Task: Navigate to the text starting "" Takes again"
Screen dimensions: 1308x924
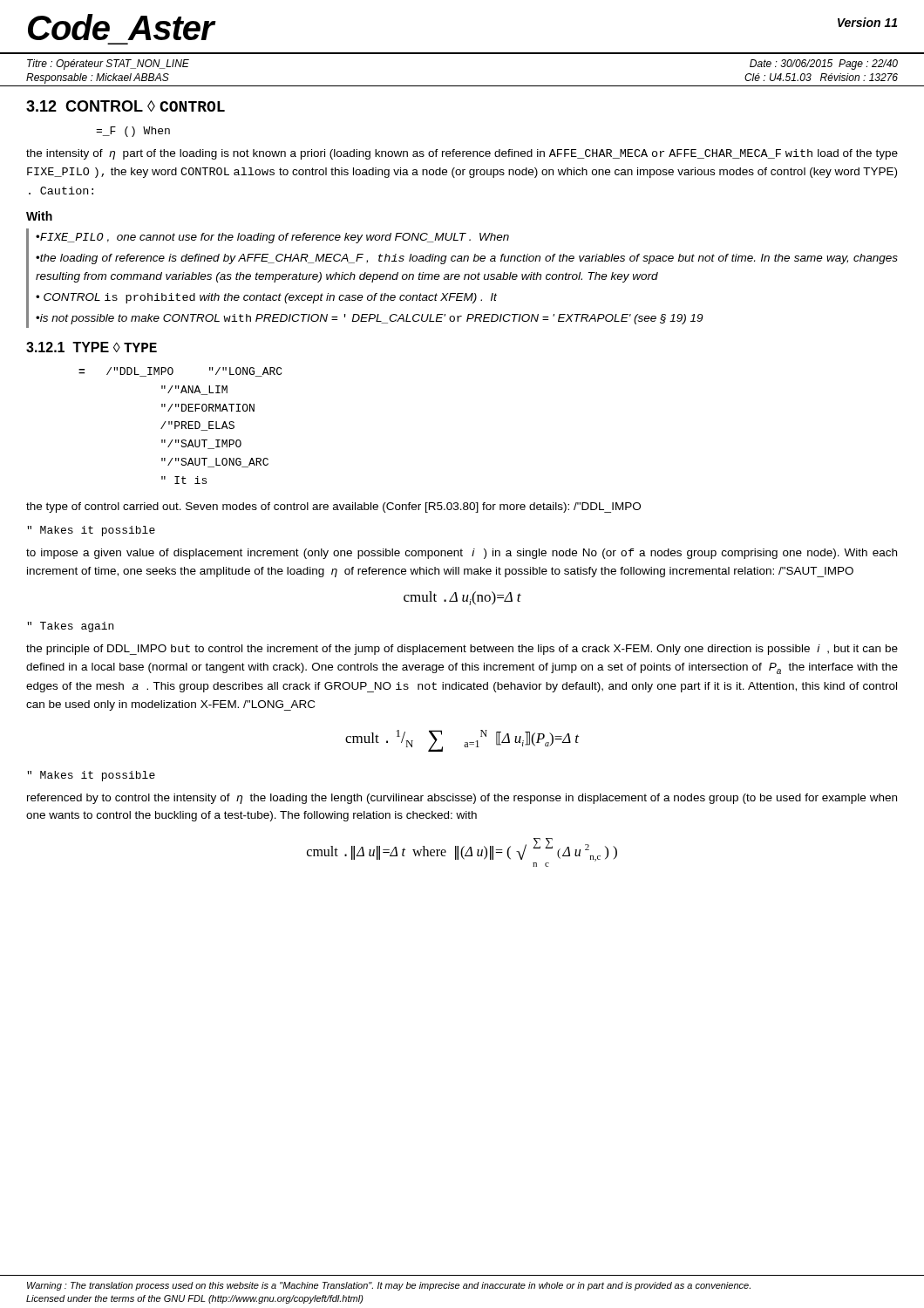Action: pos(70,626)
